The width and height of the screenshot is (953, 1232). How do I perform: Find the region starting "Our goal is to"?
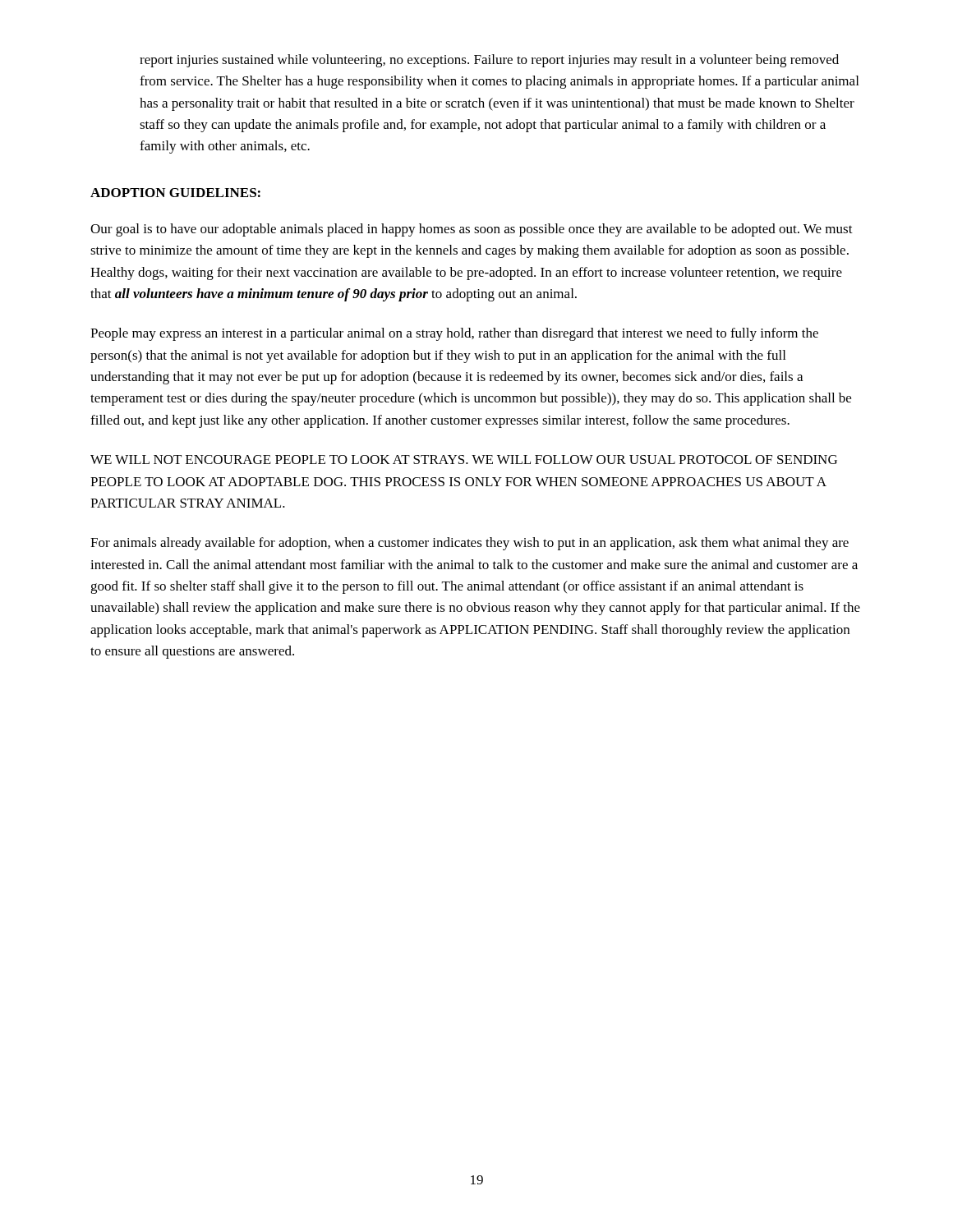click(x=471, y=261)
